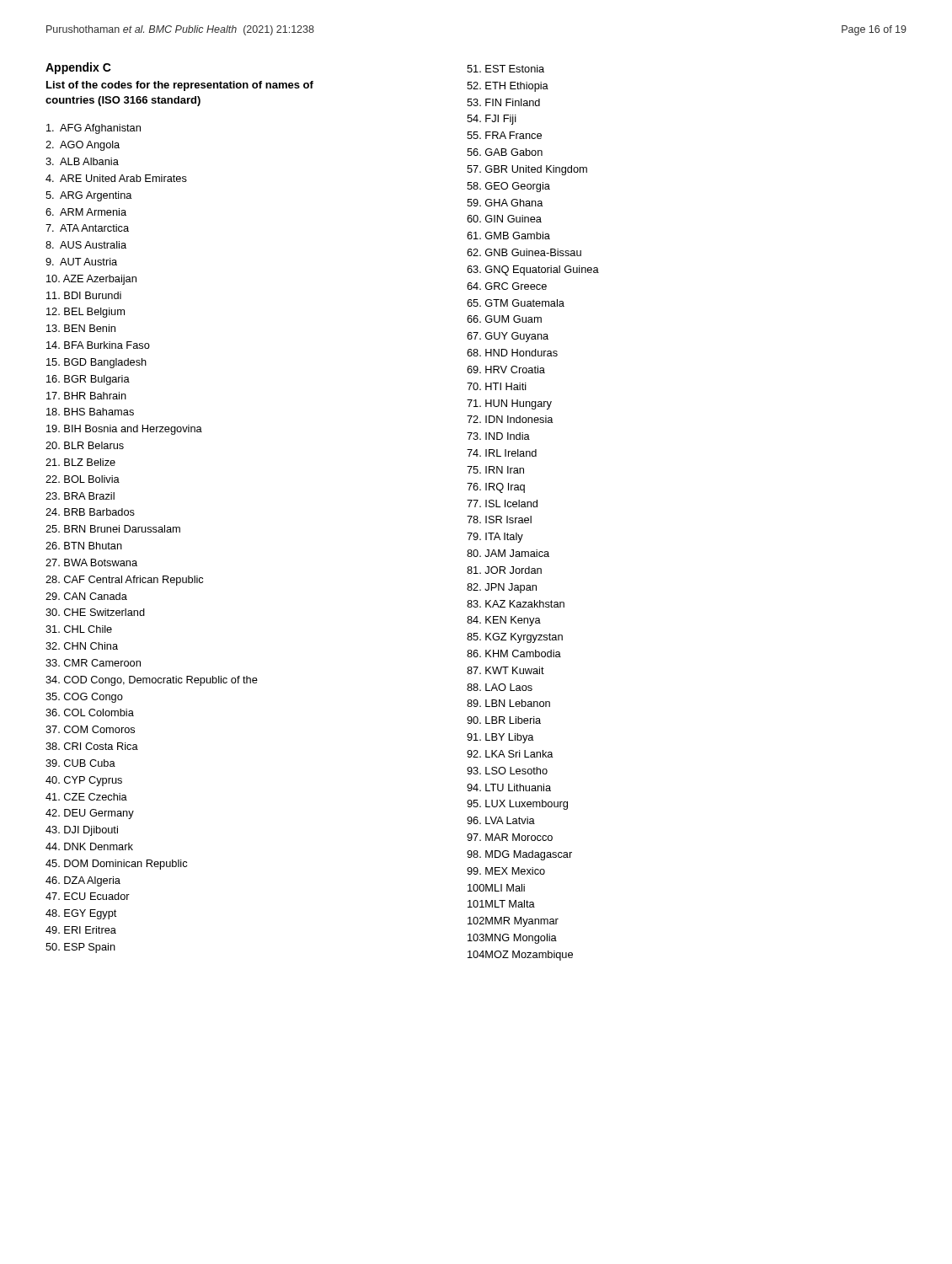Click on the list item that says "34. COD Congo,"
The image size is (952, 1264).
[x=152, y=679]
